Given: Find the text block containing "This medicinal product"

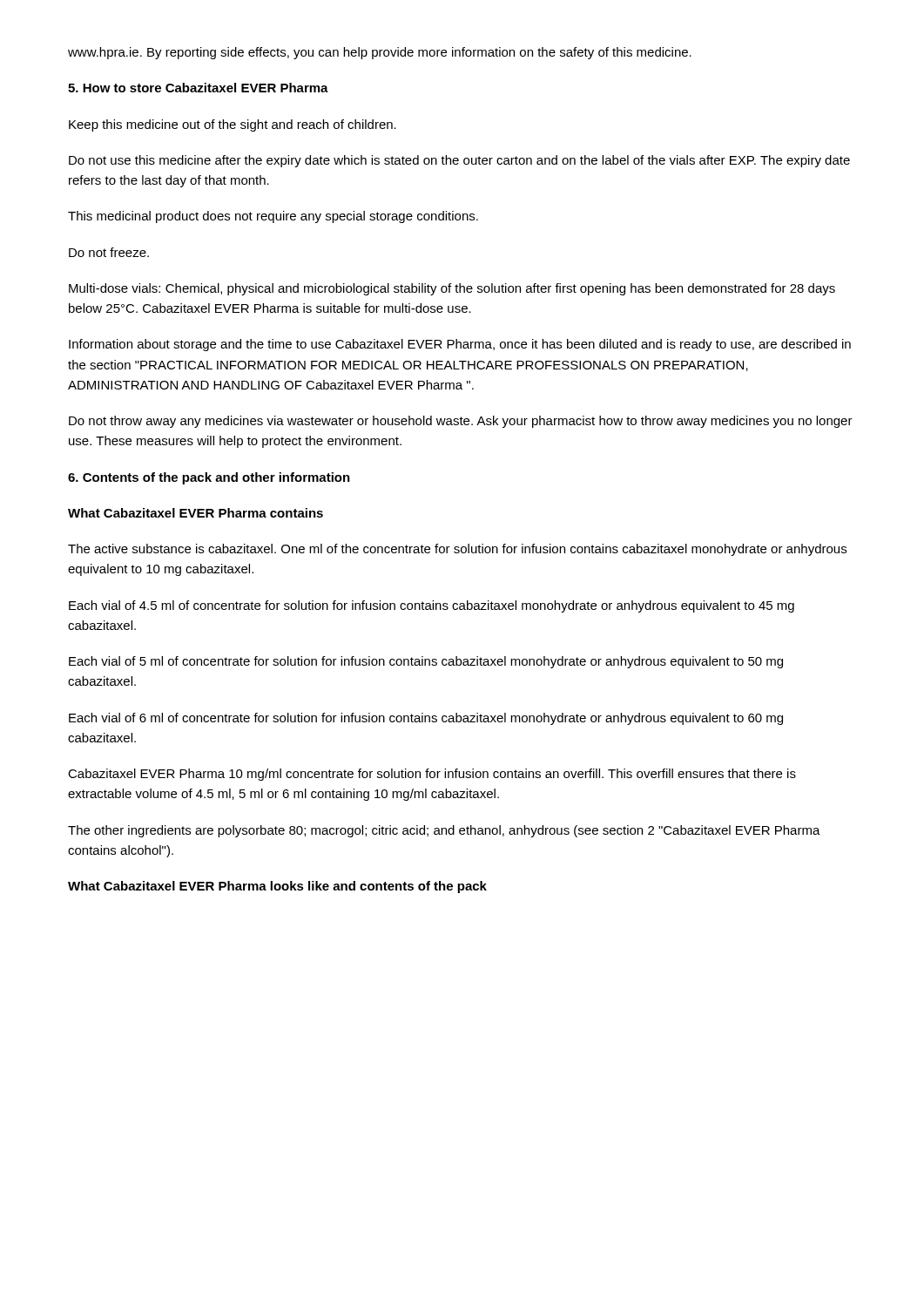Looking at the screenshot, I should pyautogui.click(x=273, y=216).
